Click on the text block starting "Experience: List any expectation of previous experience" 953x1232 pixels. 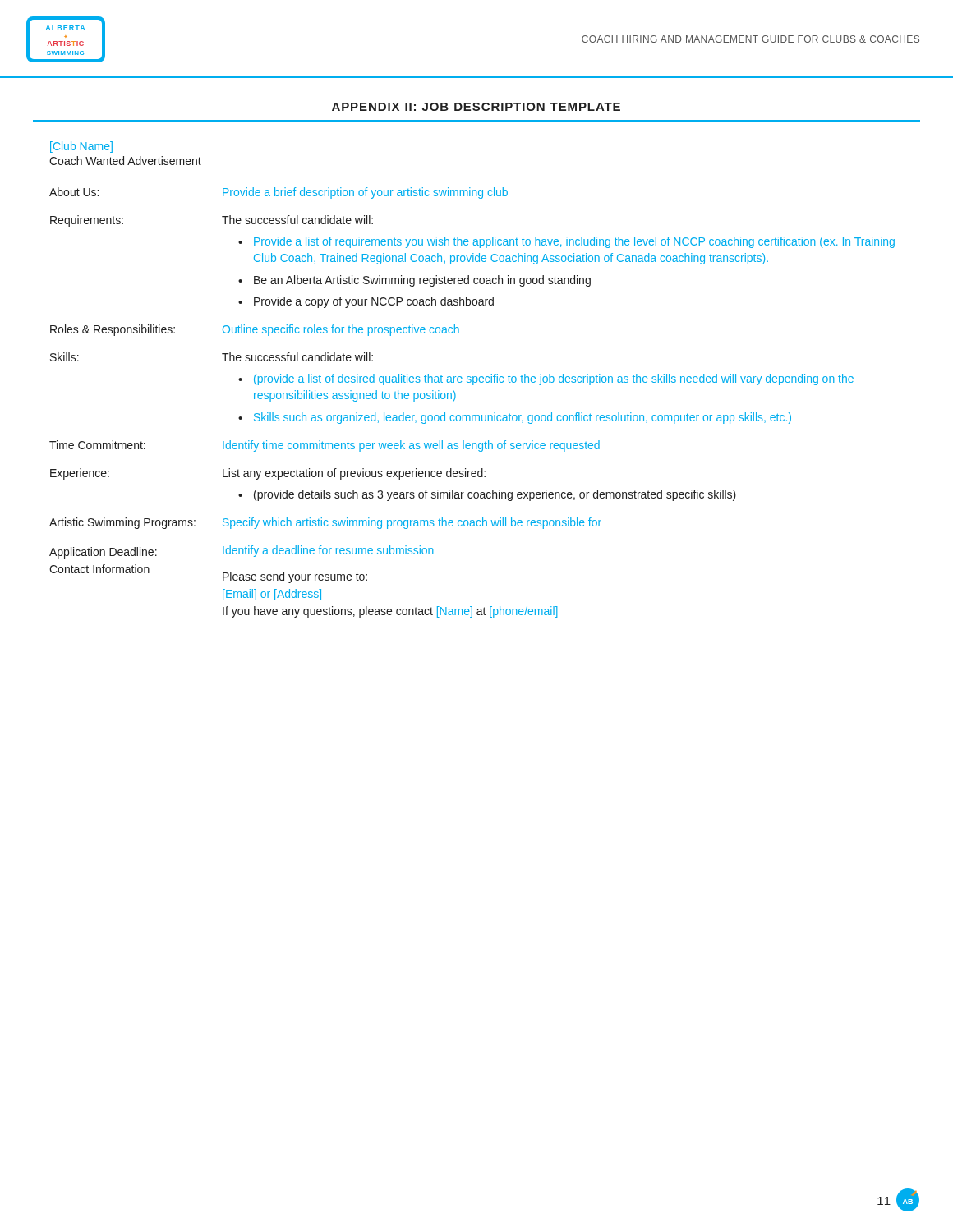476,473
